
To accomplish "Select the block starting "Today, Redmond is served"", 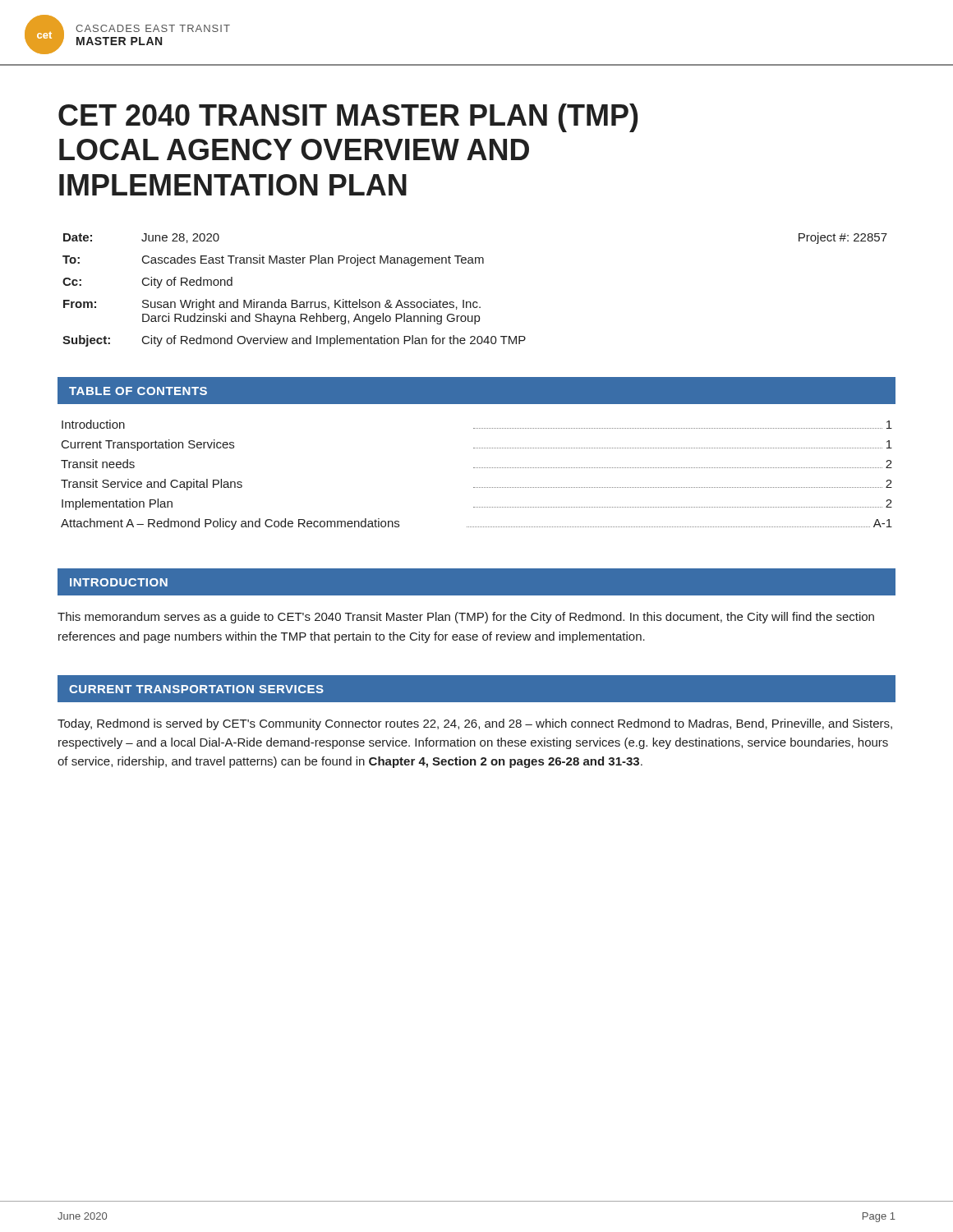I will (x=475, y=742).
